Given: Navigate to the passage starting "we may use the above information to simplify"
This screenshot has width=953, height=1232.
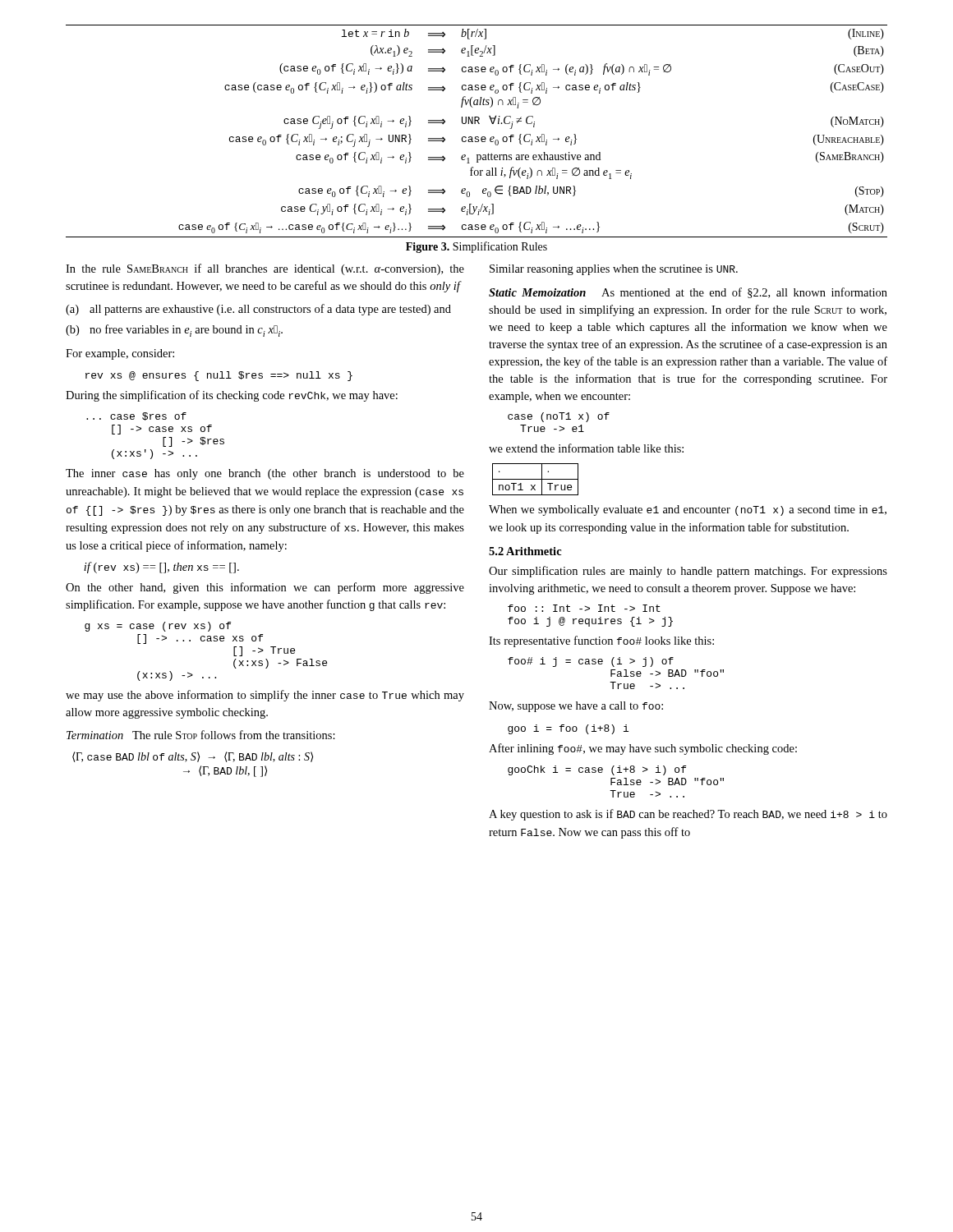Looking at the screenshot, I should 265,704.
